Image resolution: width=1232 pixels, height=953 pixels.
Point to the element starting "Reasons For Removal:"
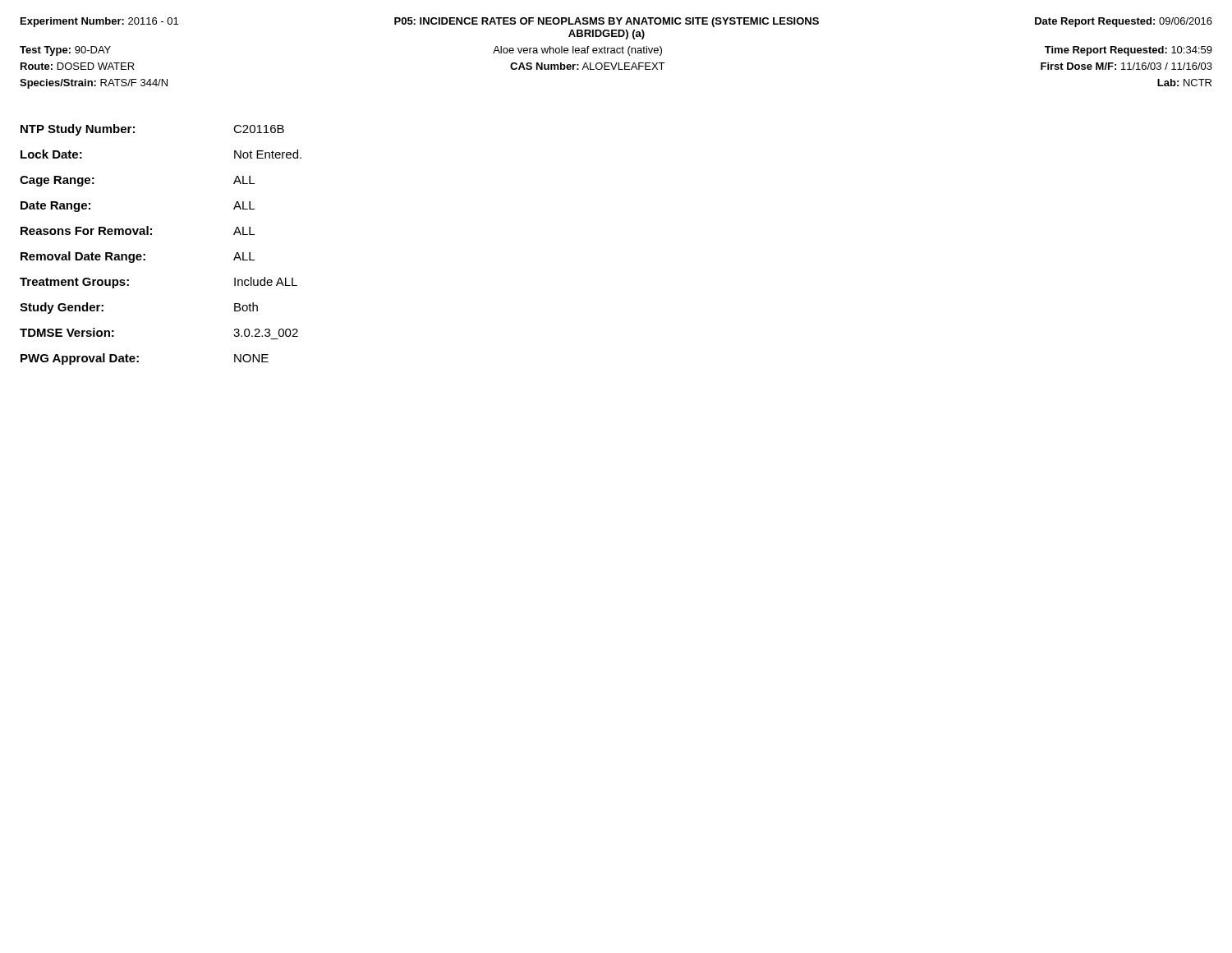(x=137, y=230)
